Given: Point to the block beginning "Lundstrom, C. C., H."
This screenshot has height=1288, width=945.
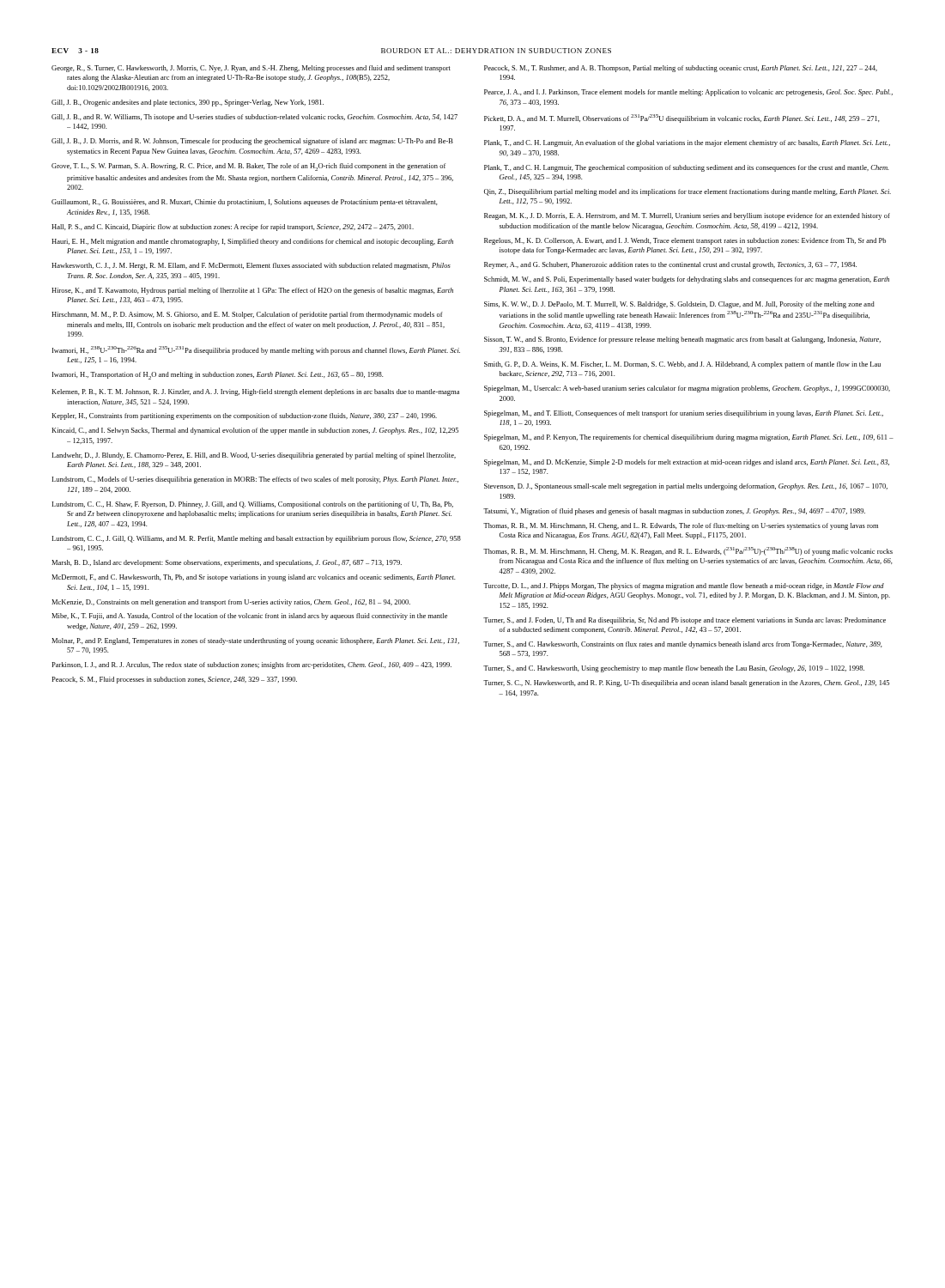Looking at the screenshot, I should point(252,514).
